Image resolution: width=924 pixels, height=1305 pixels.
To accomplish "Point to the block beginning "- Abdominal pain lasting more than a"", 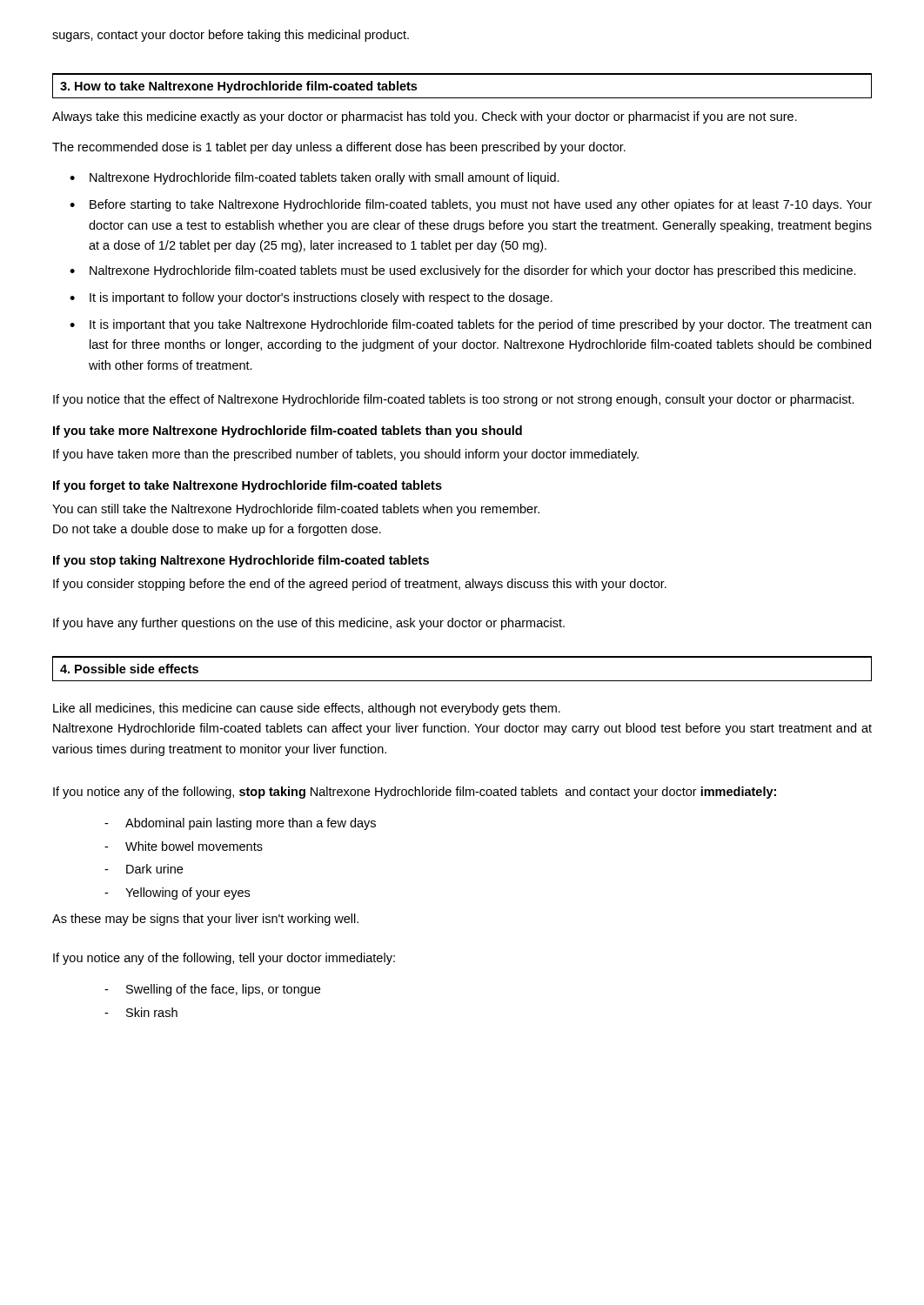I will pos(240,824).
